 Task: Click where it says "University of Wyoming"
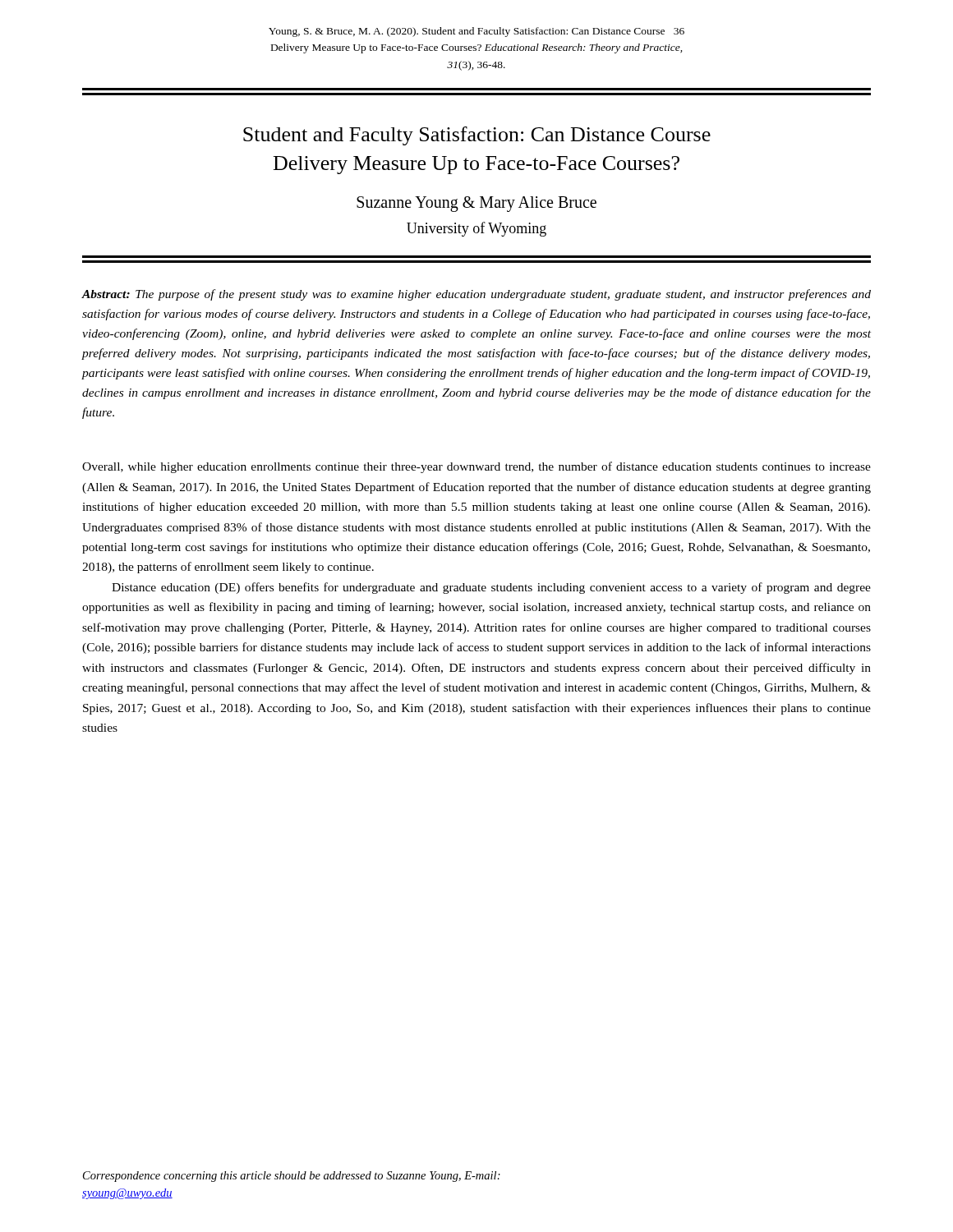coord(476,228)
